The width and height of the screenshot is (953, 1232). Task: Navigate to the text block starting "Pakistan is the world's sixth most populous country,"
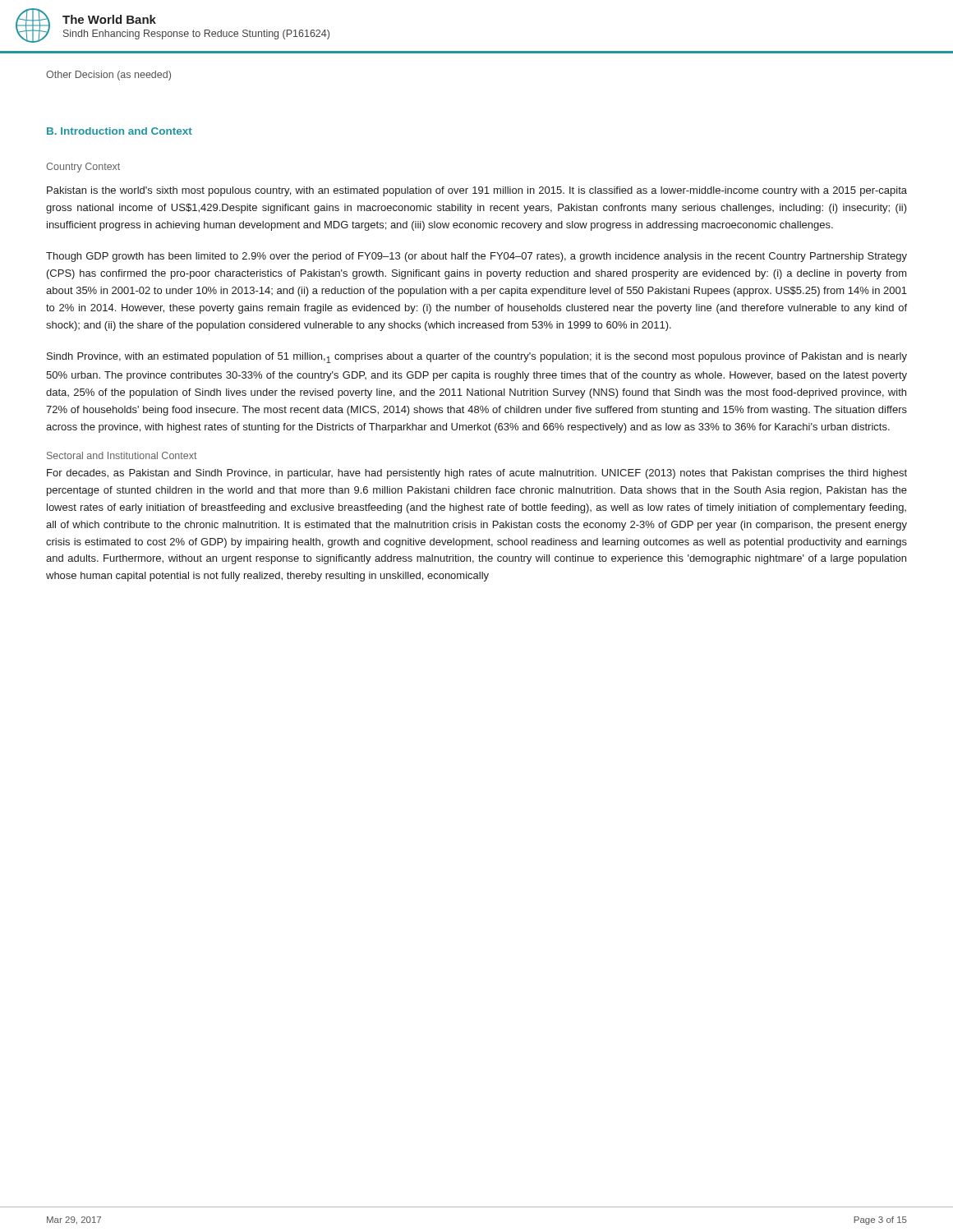click(476, 207)
